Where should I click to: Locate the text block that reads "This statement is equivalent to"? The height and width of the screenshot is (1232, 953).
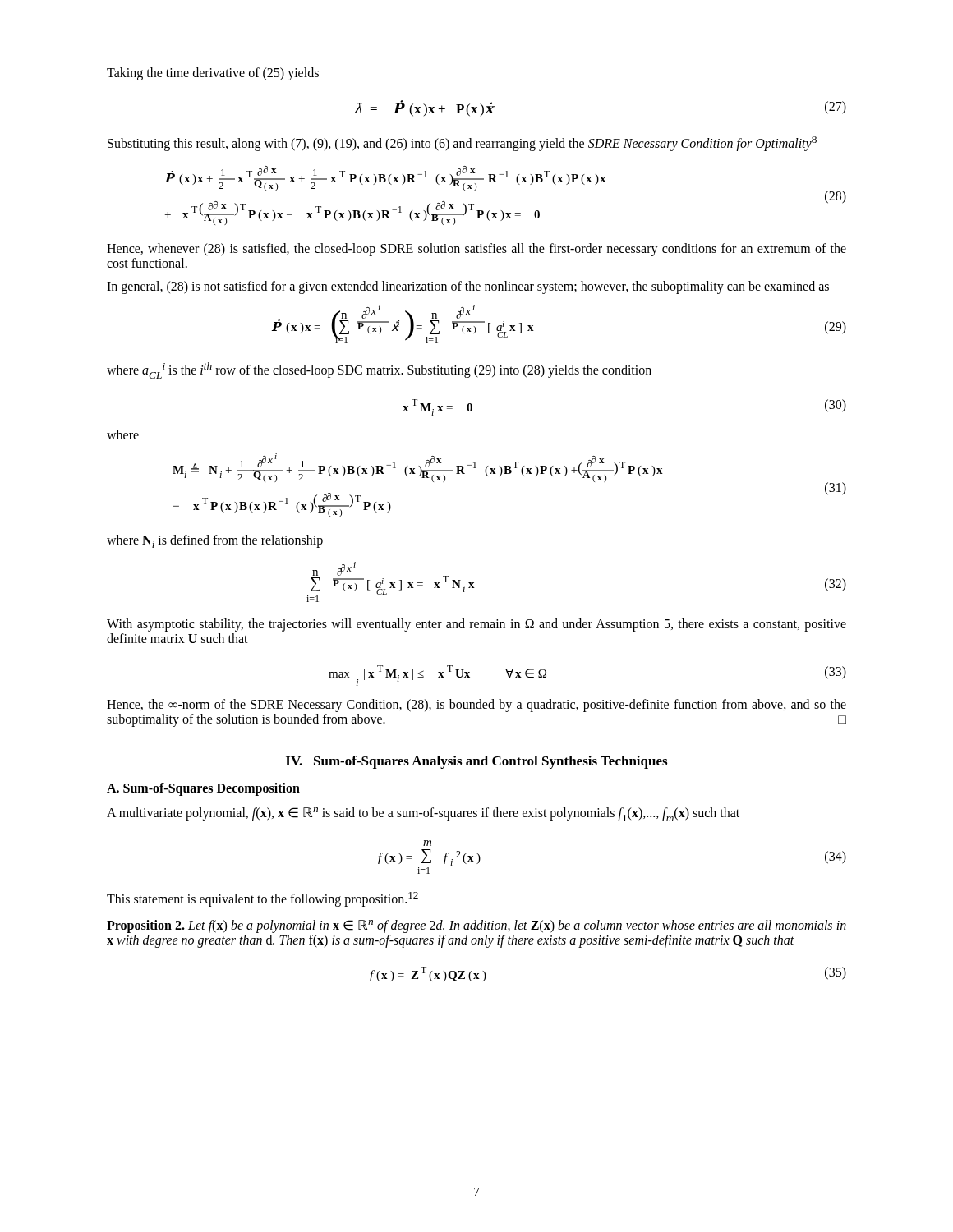click(263, 897)
